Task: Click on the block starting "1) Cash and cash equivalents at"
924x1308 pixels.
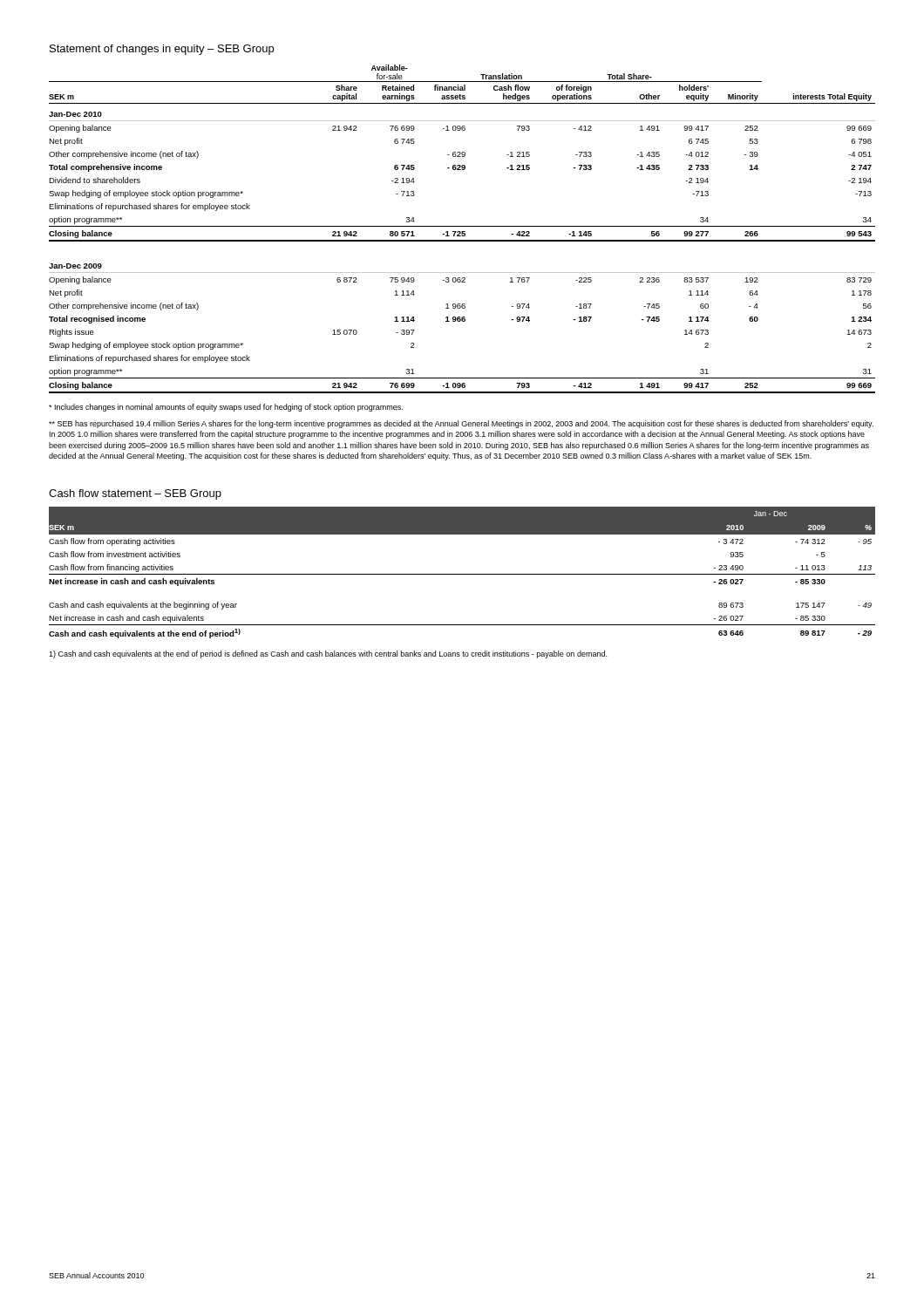Action: point(328,654)
